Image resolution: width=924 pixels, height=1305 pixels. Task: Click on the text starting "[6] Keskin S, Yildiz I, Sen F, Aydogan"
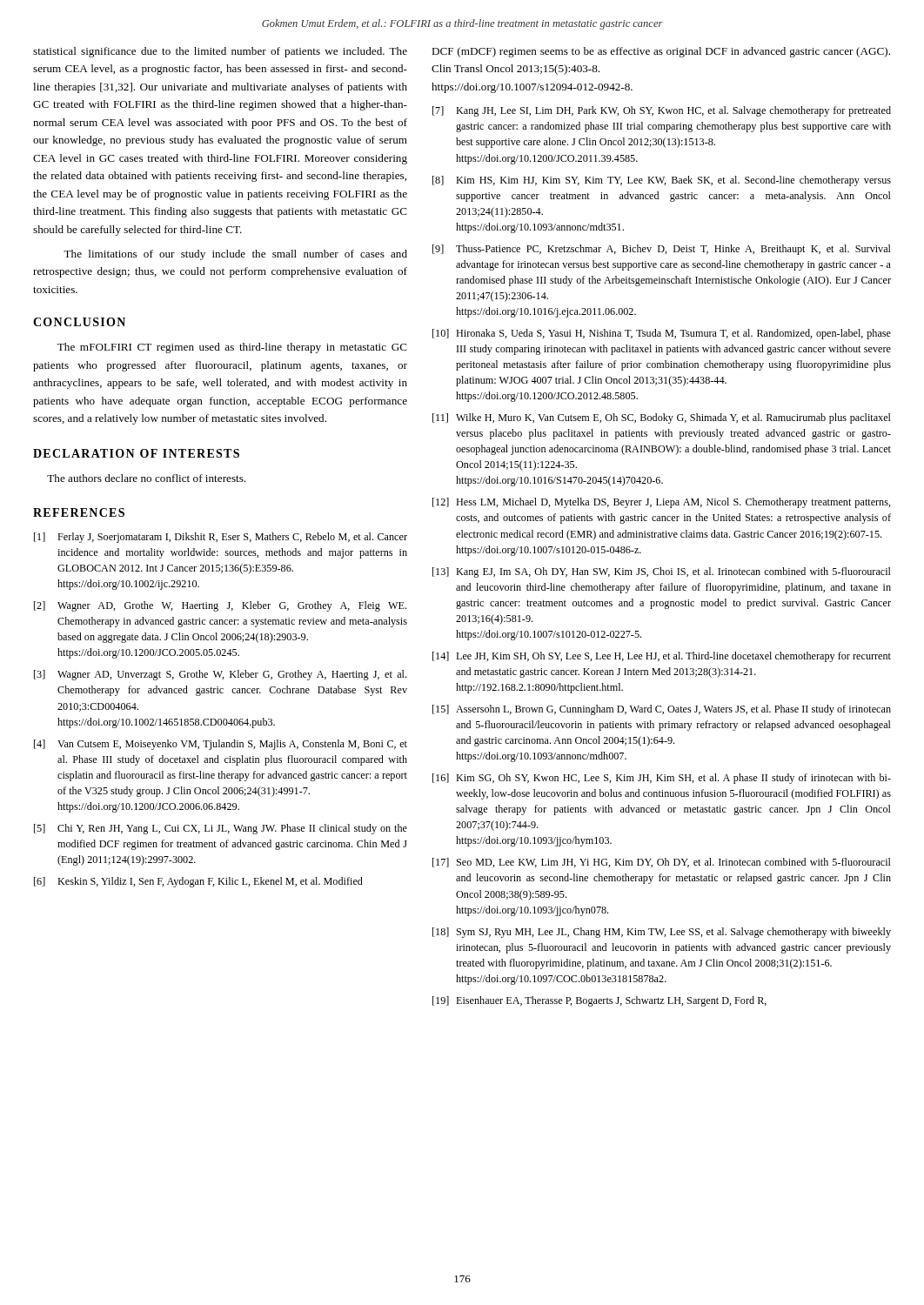(220, 881)
